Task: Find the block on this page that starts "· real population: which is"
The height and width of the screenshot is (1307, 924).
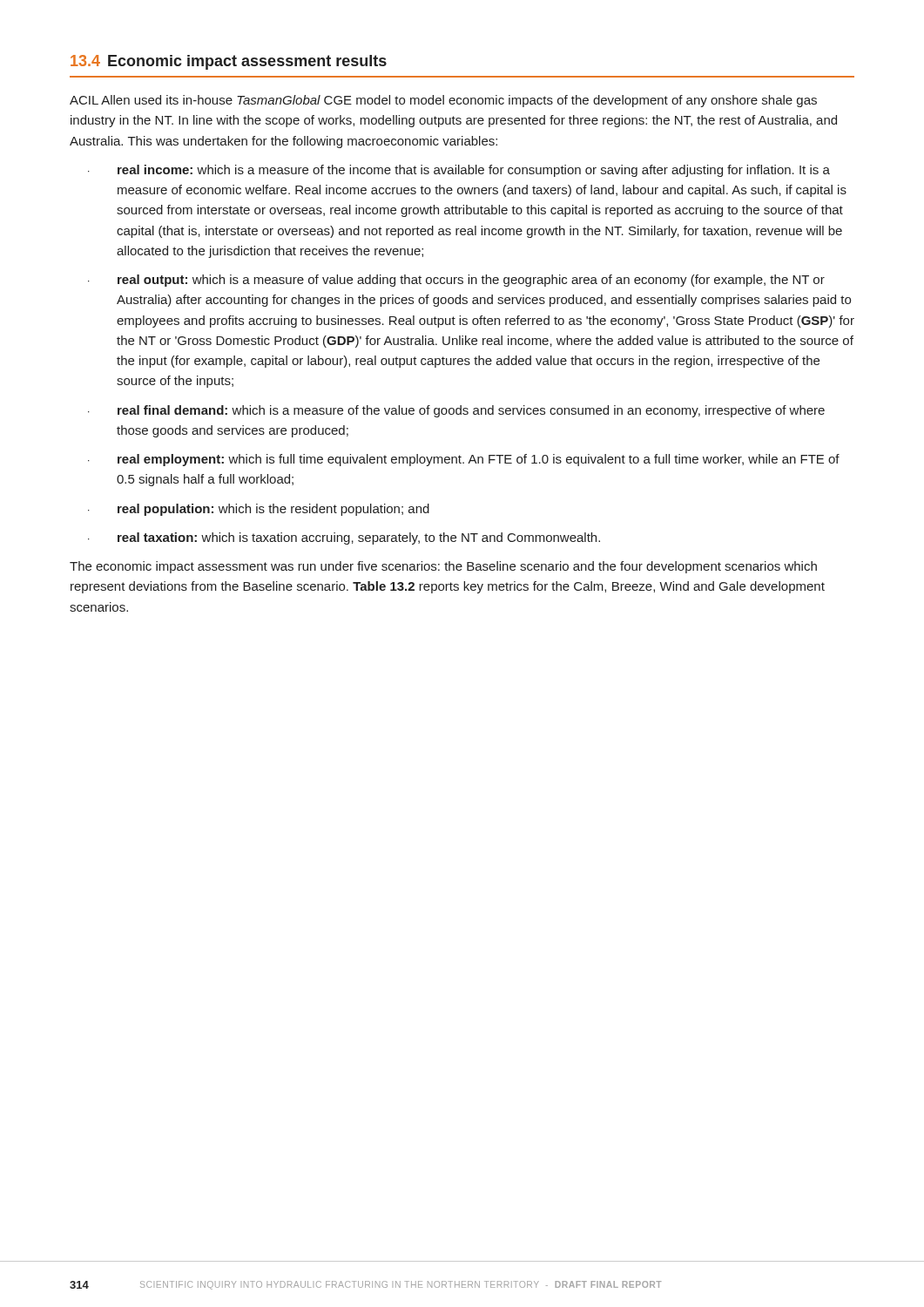Action: (259, 510)
